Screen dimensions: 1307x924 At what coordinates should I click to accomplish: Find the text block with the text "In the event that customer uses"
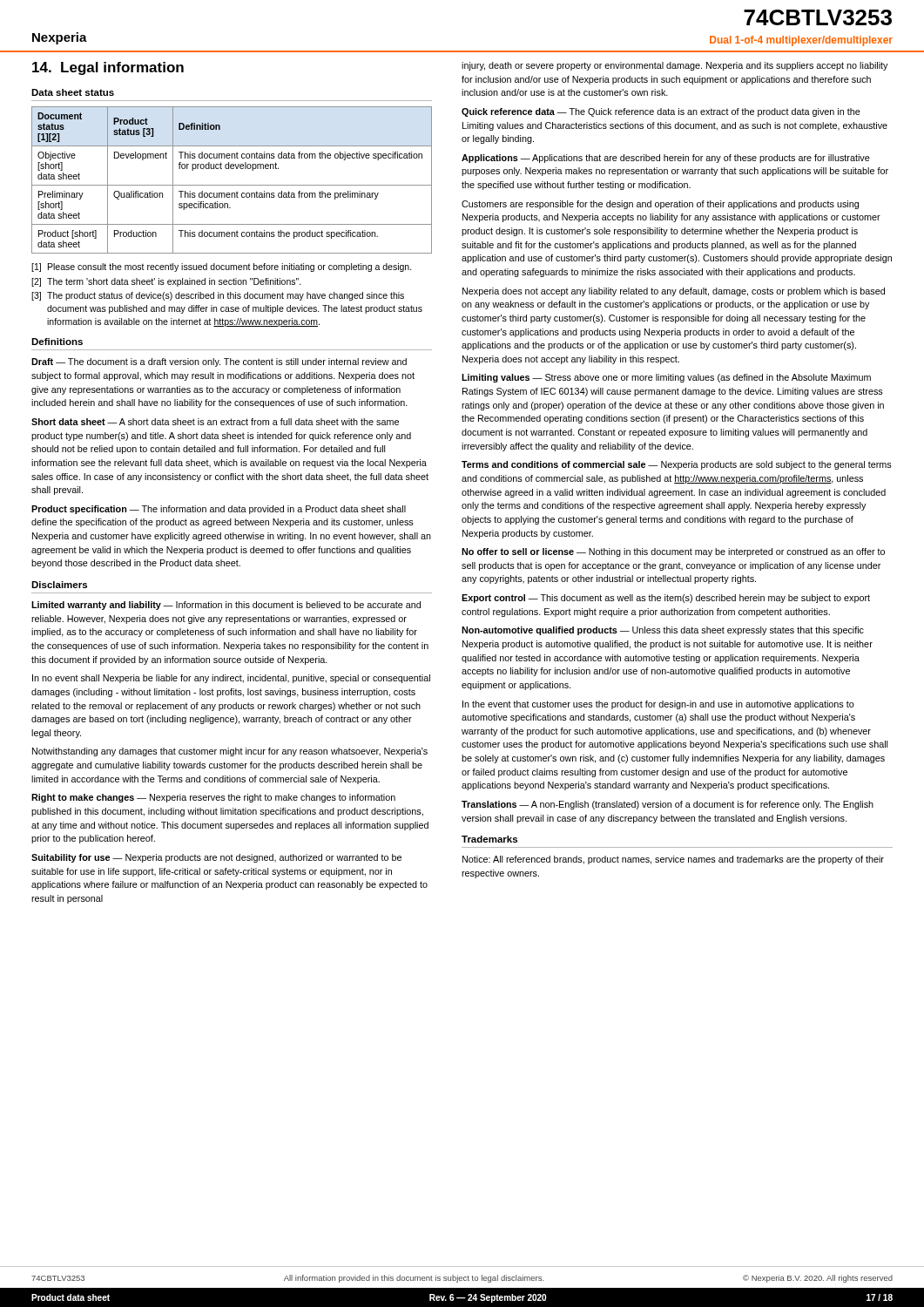[x=677, y=745]
